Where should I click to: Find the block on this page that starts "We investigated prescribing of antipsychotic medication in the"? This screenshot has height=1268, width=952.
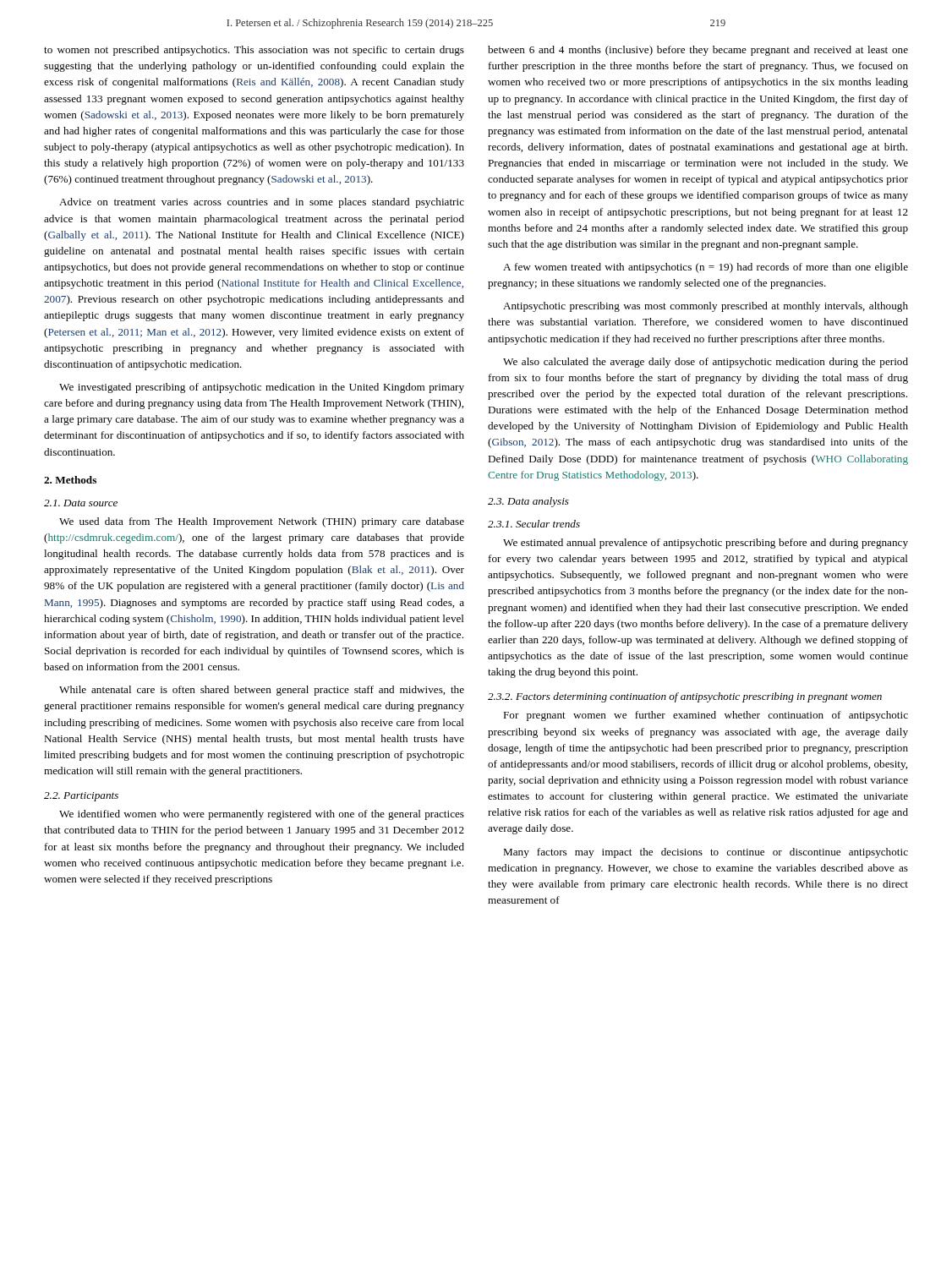(x=254, y=419)
